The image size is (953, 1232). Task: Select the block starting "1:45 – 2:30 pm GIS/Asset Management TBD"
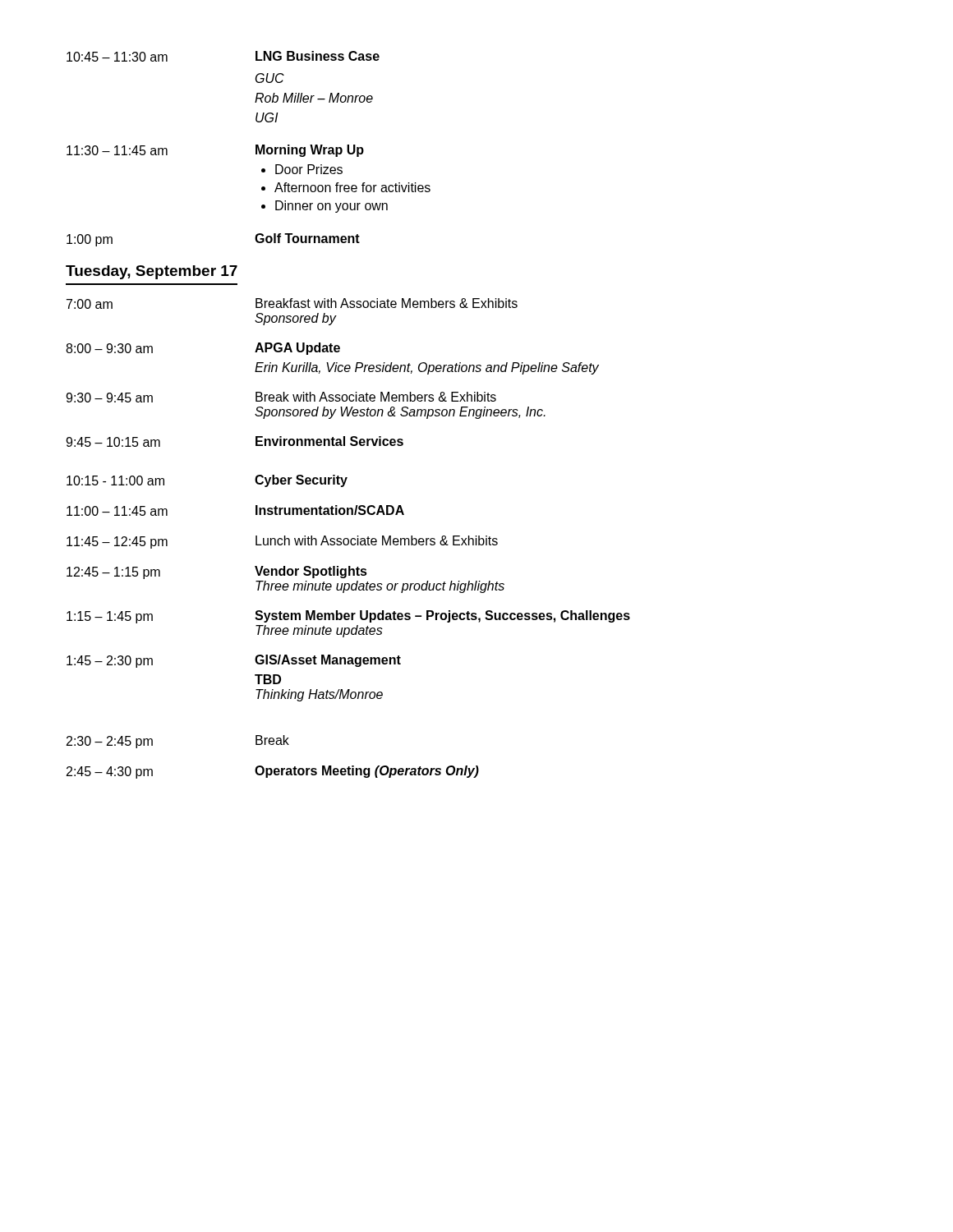coord(110,661)
